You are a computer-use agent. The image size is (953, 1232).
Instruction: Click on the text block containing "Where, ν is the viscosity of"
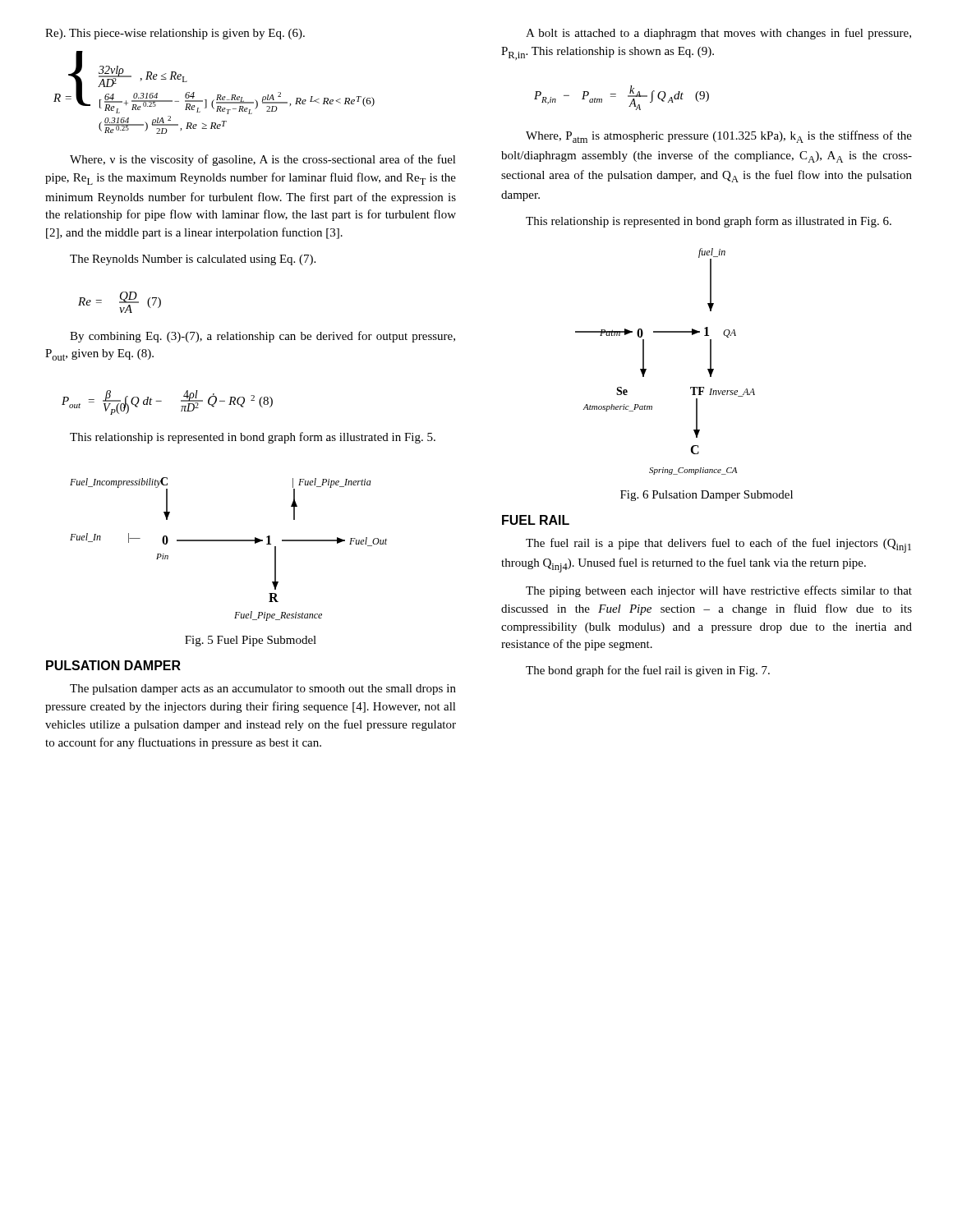tap(251, 210)
